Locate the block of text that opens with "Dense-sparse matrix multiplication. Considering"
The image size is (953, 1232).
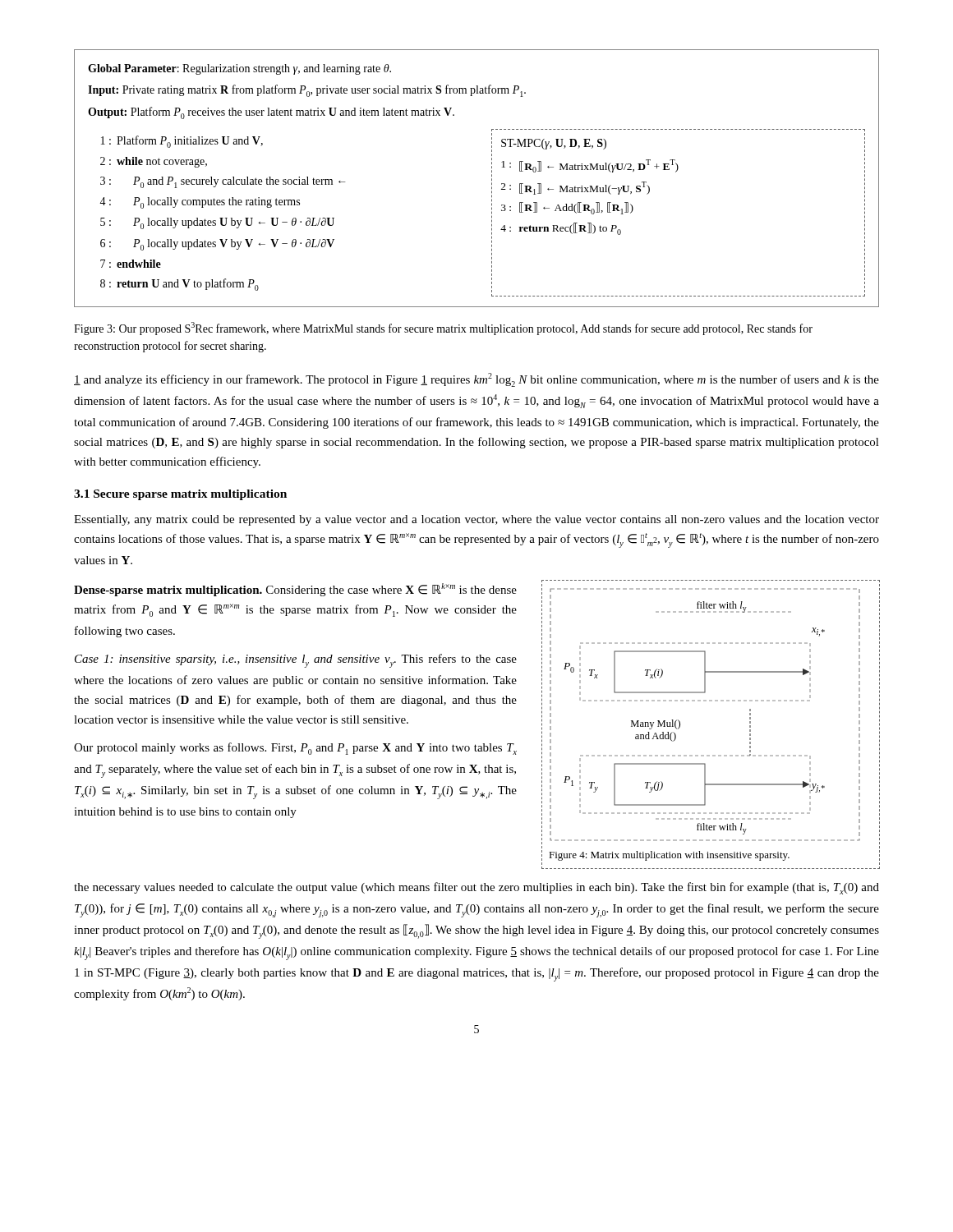[x=295, y=610]
